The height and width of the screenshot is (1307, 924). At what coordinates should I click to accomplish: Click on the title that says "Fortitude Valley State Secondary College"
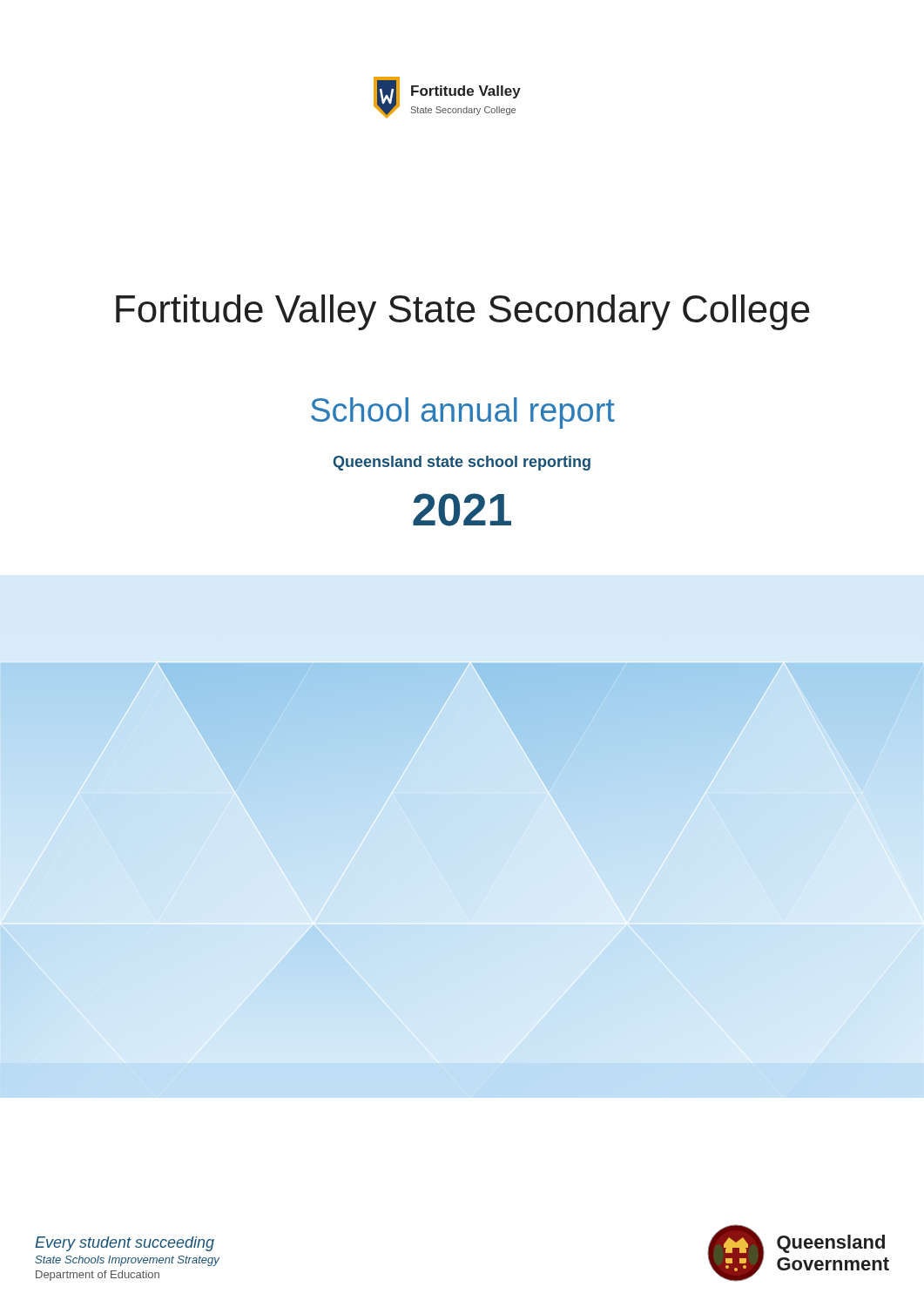pos(462,309)
